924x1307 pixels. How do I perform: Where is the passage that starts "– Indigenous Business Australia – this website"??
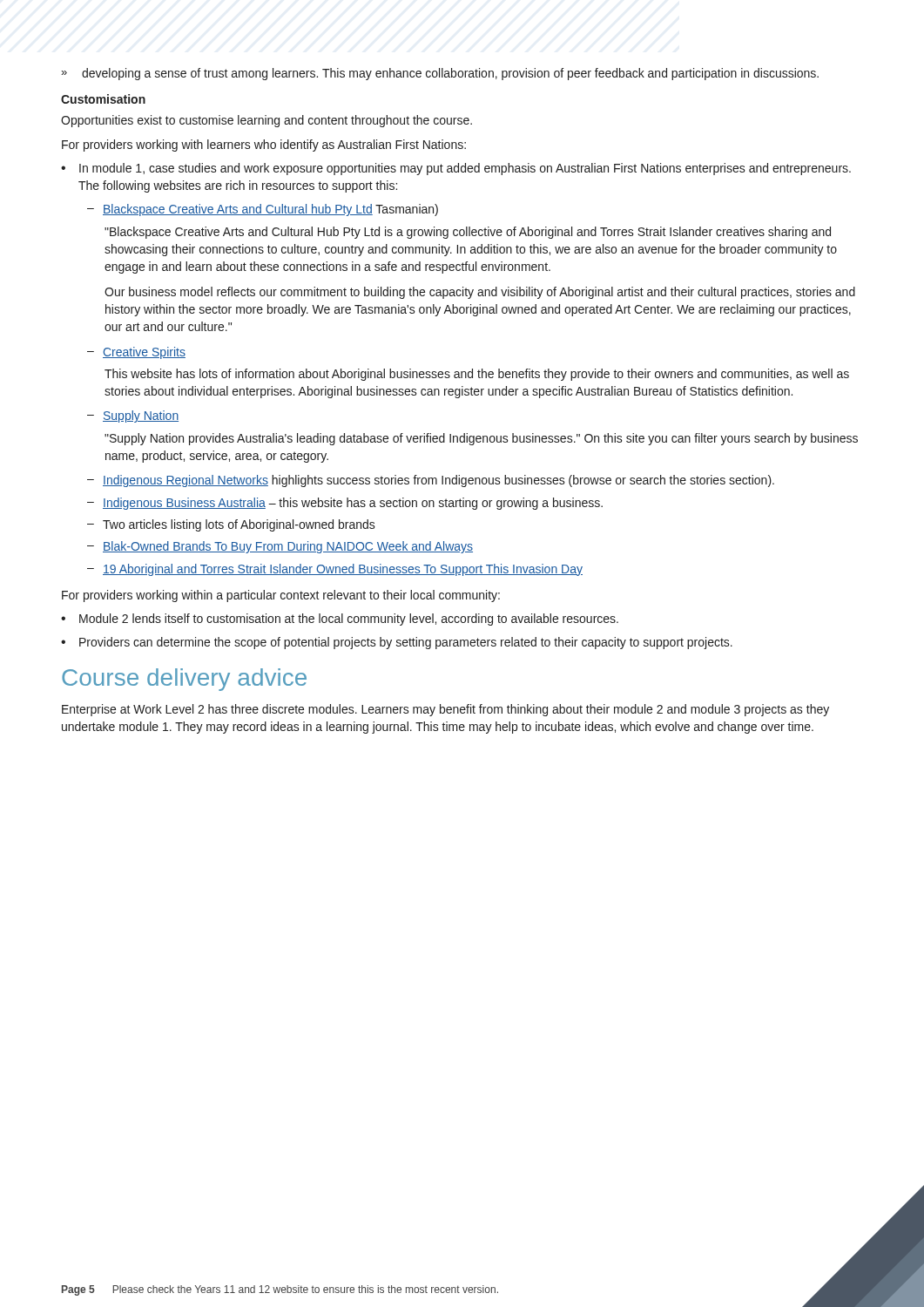coord(345,503)
